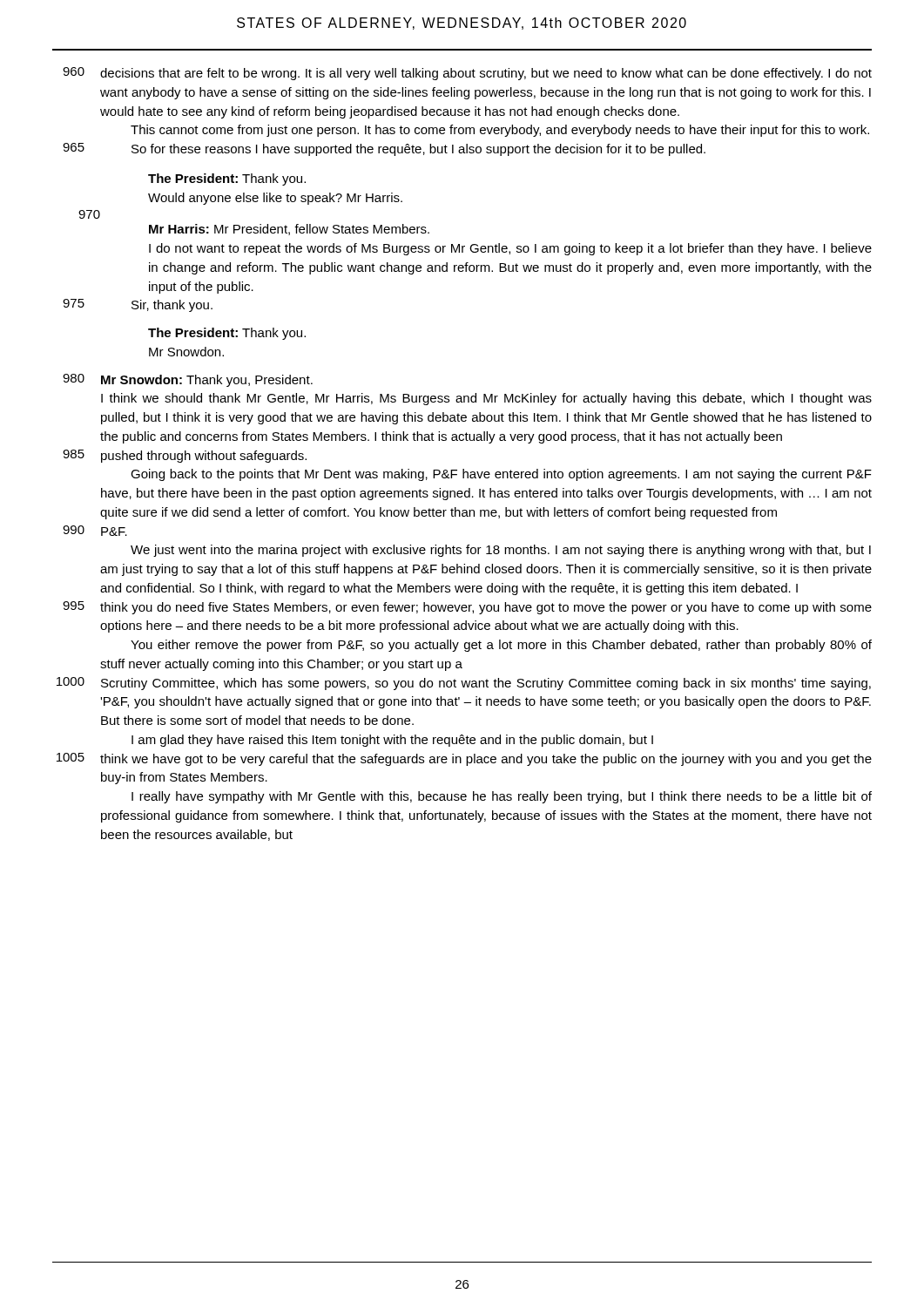The image size is (924, 1307).
Task: Click on the text block with the text "995 think you do need"
Action: [462, 616]
